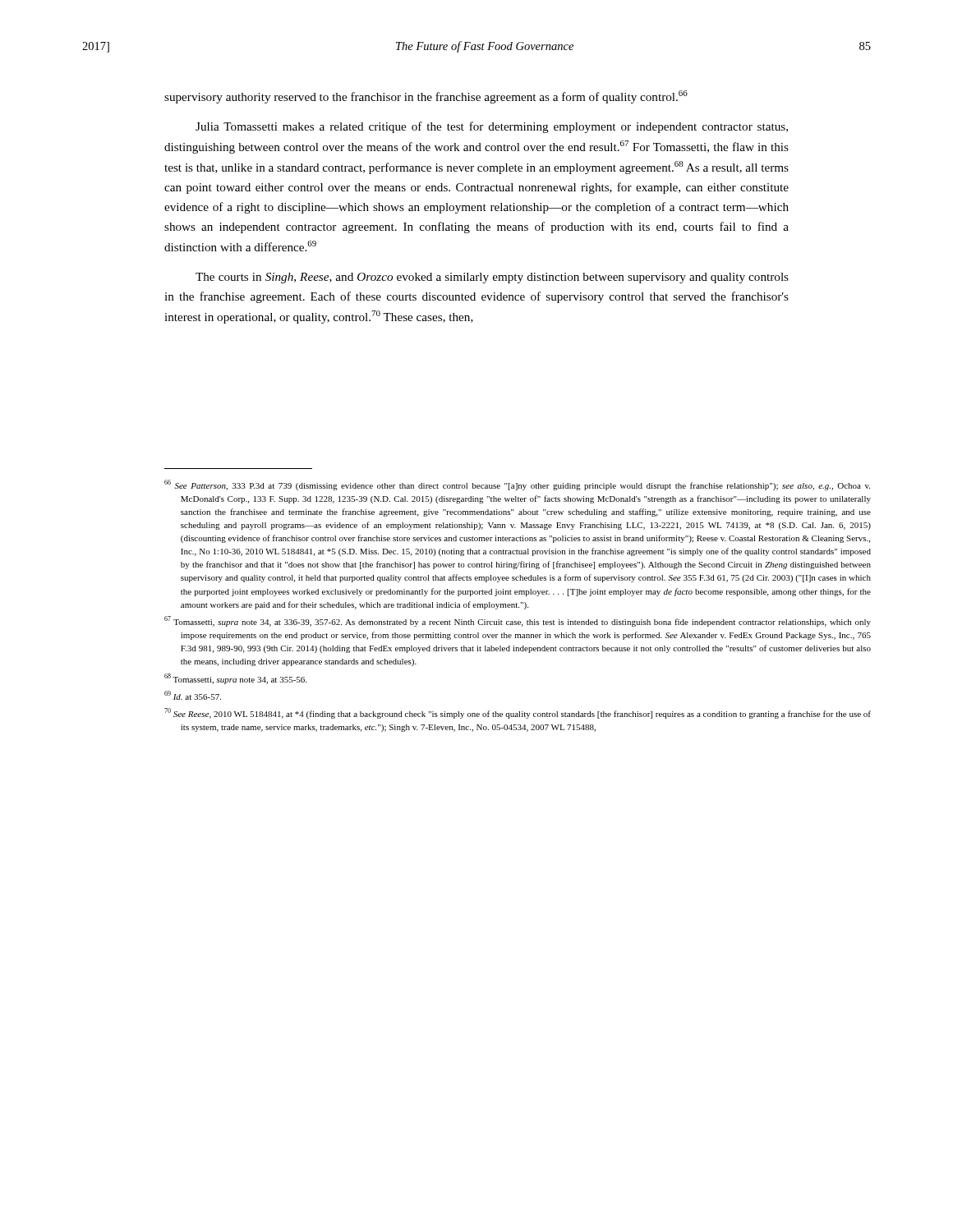The height and width of the screenshot is (1232, 953).
Task: Select the text starting "66 See Patterson, 333 P.3d at 739"
Action: pyautogui.click(x=518, y=606)
